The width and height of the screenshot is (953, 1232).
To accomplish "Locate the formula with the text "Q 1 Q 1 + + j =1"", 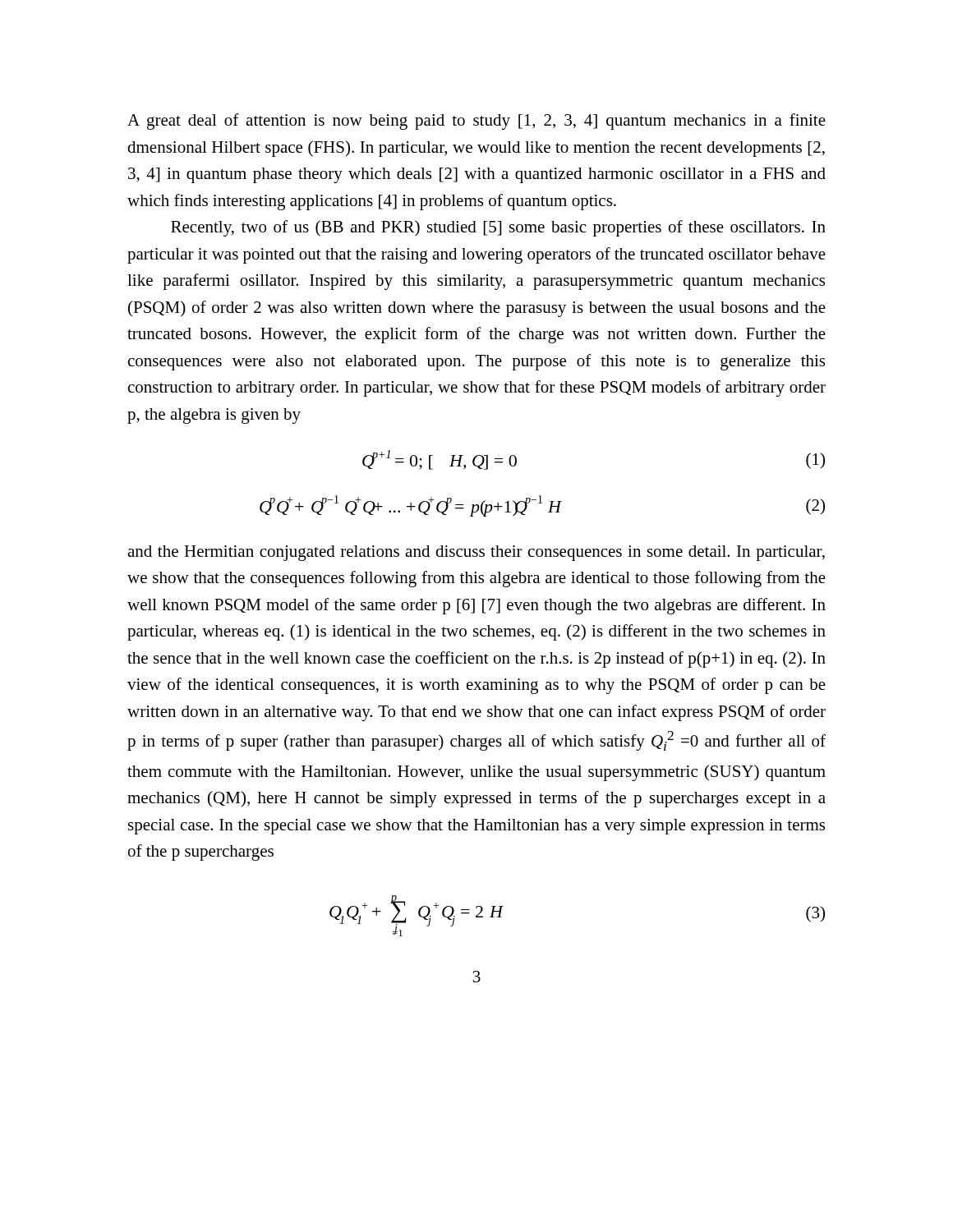I will point(476,912).
